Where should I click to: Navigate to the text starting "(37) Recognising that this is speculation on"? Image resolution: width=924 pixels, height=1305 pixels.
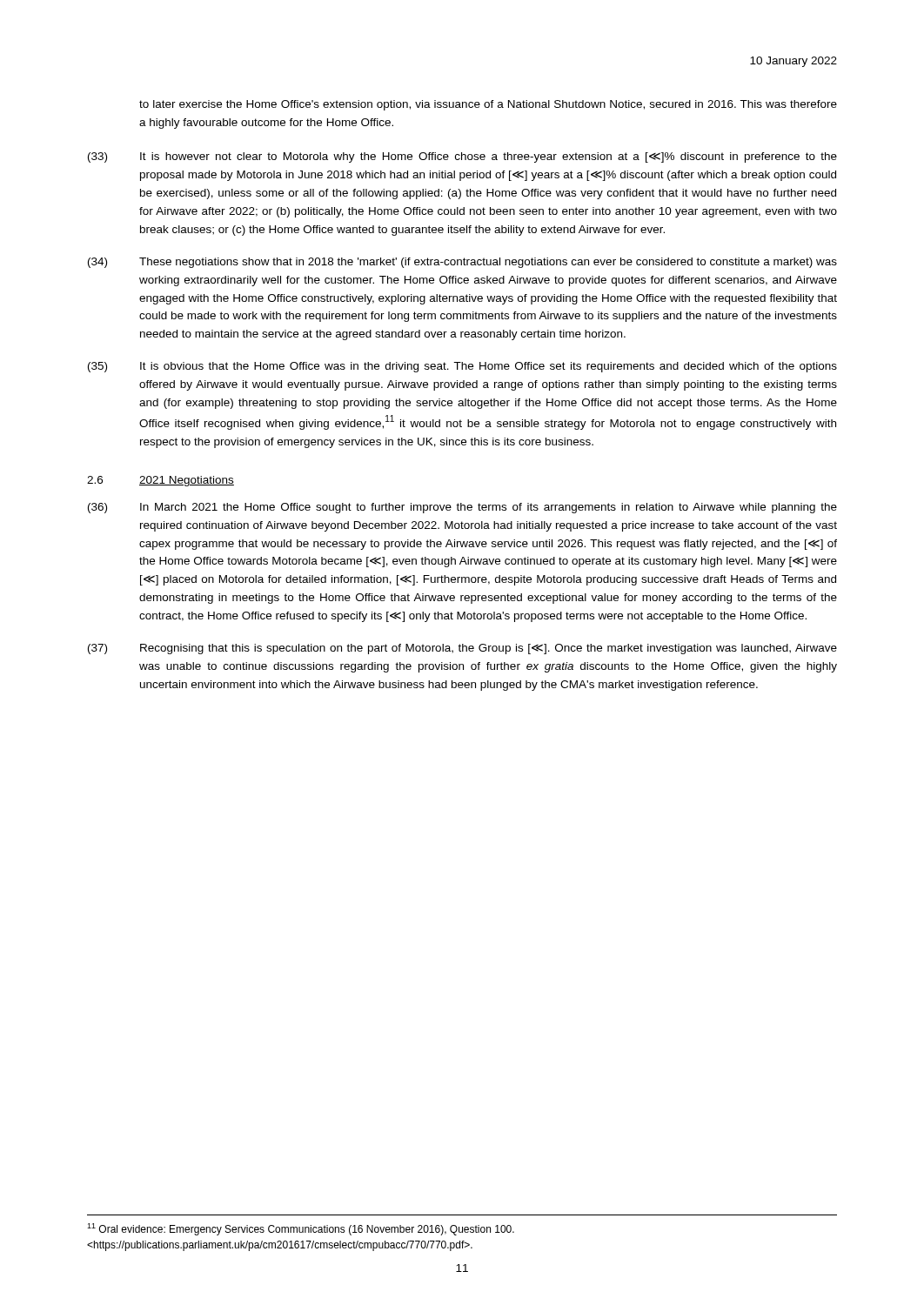[462, 667]
